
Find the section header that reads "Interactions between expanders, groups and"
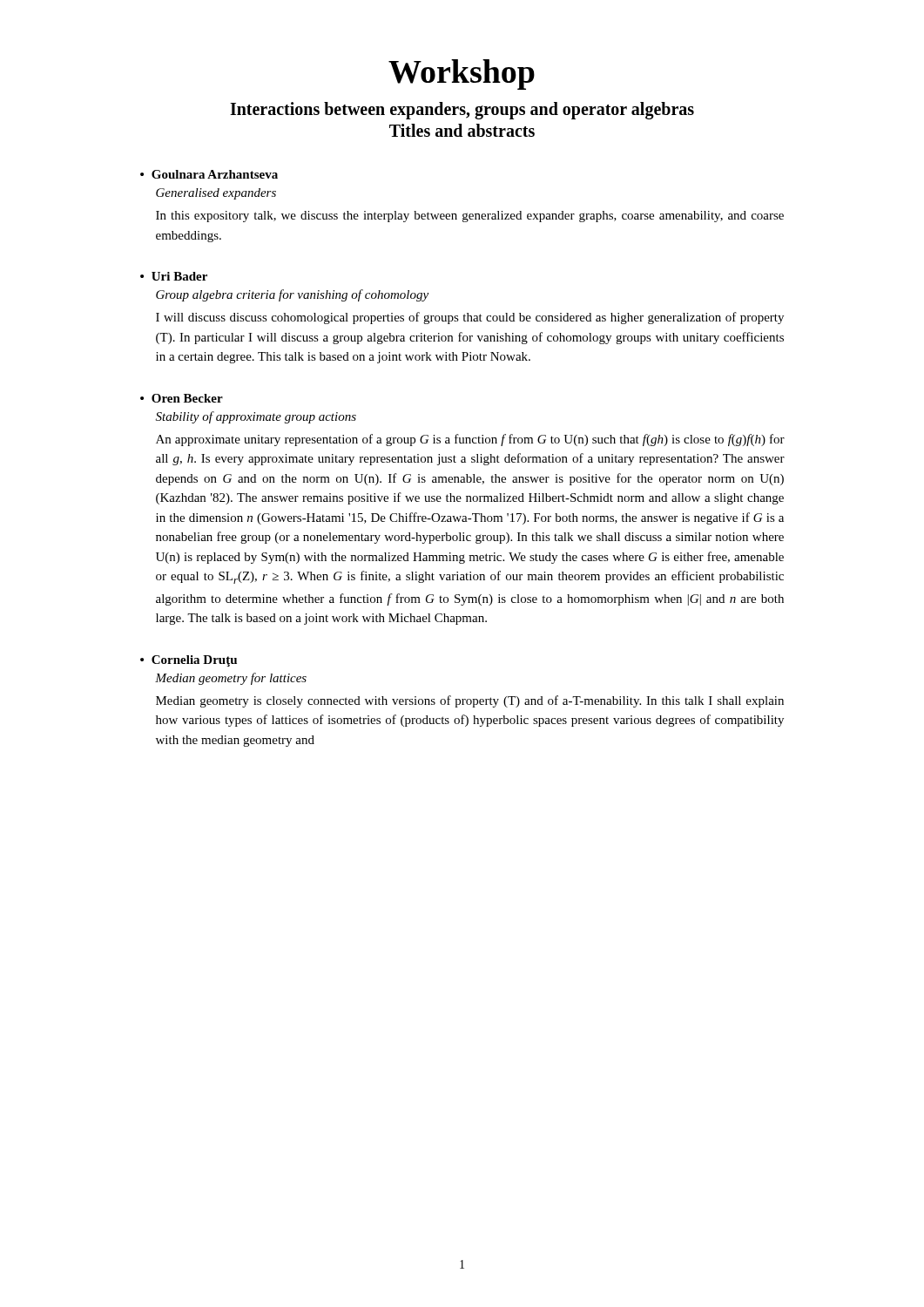pyautogui.click(x=462, y=109)
